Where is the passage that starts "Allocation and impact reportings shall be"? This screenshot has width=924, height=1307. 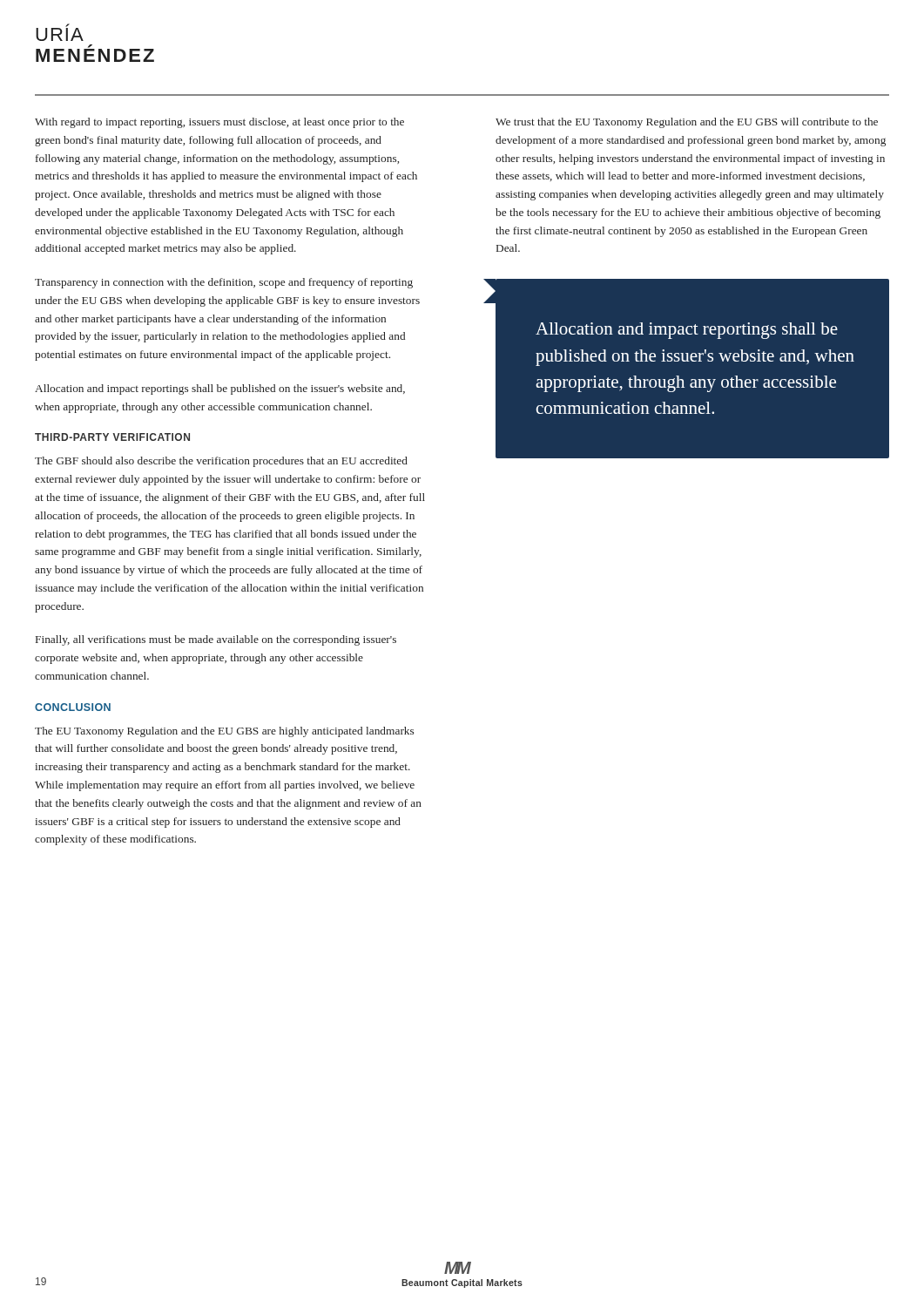pos(220,397)
